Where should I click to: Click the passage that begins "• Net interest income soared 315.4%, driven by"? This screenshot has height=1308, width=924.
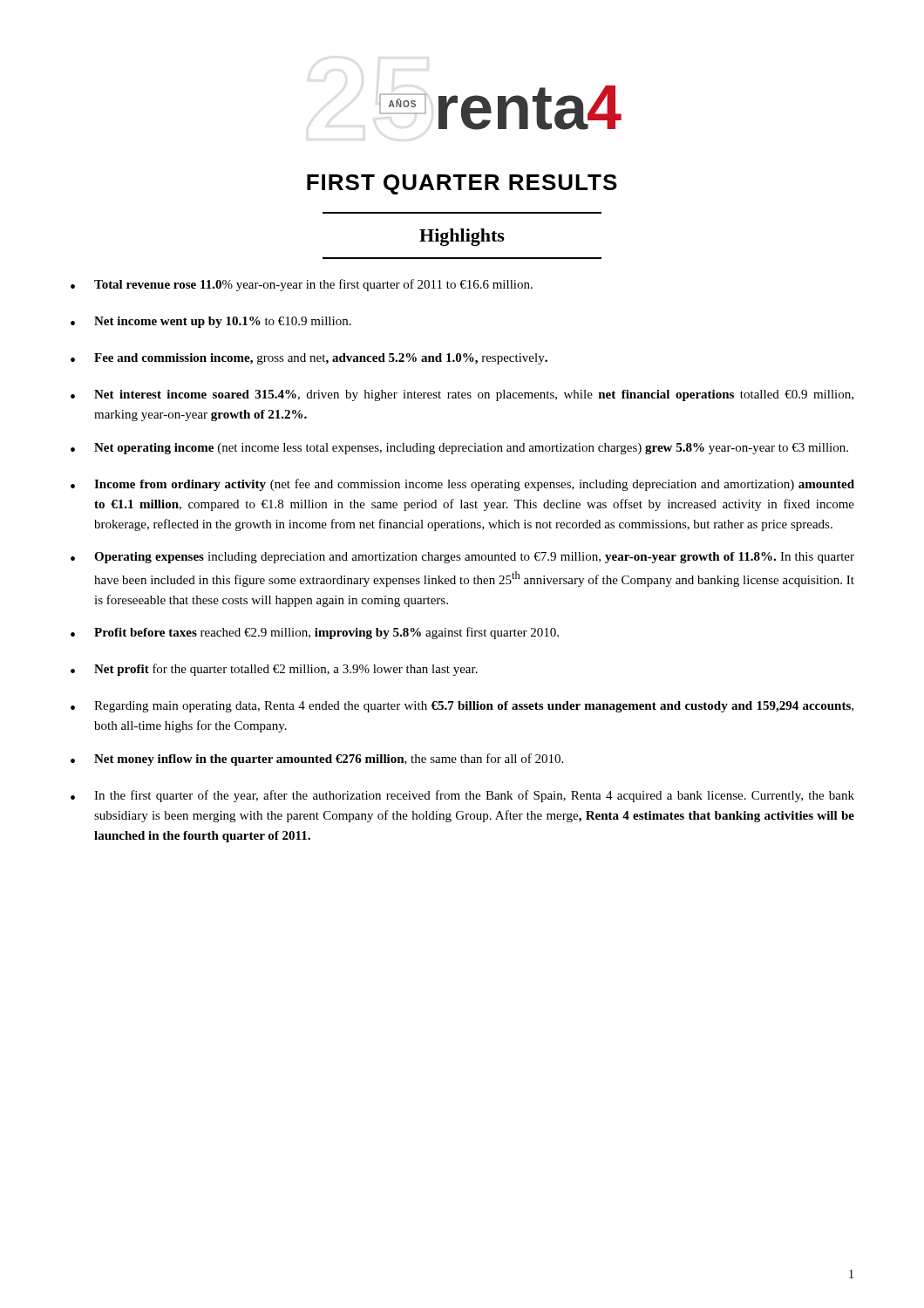462,405
